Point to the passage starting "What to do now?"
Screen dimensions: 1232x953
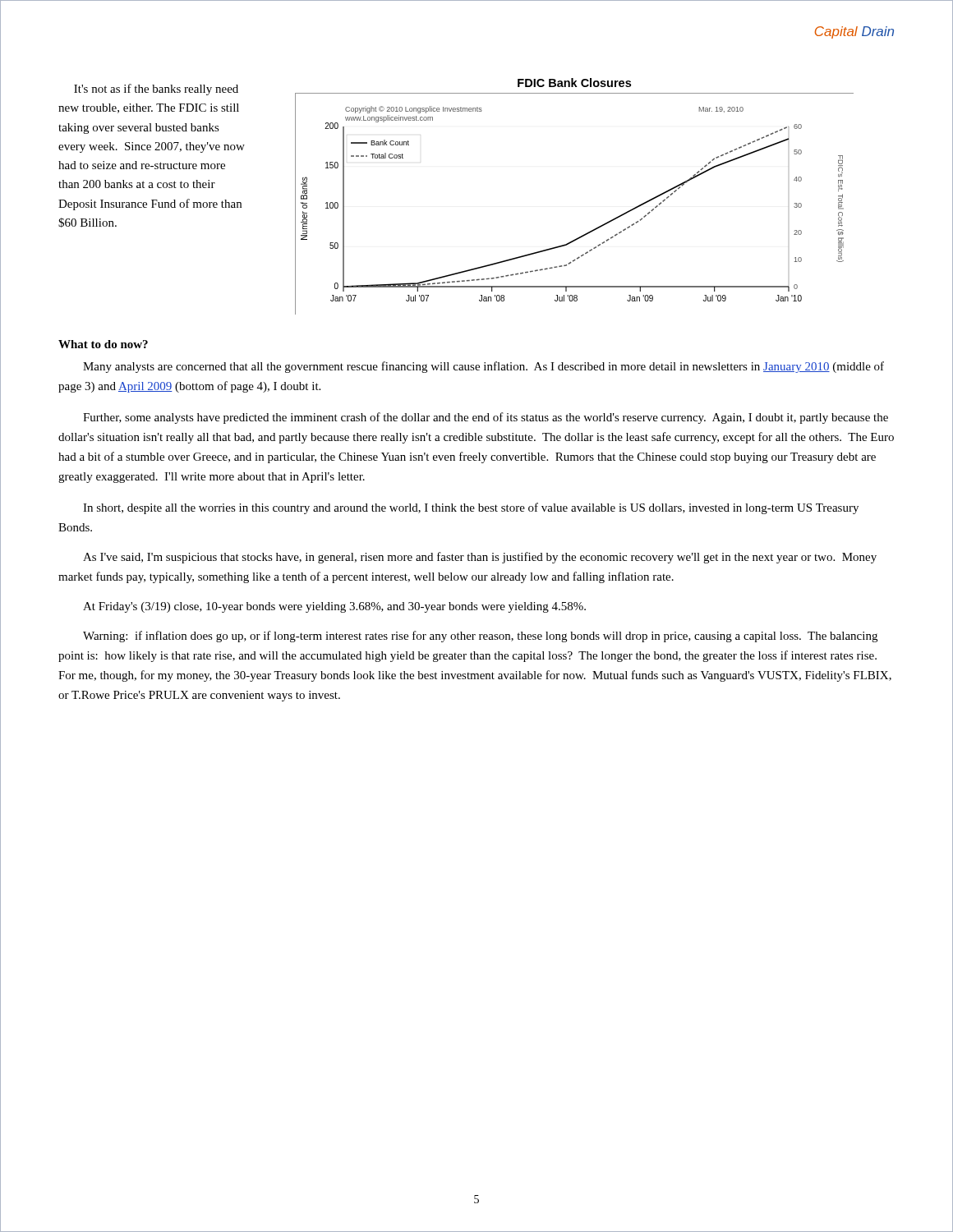[103, 344]
